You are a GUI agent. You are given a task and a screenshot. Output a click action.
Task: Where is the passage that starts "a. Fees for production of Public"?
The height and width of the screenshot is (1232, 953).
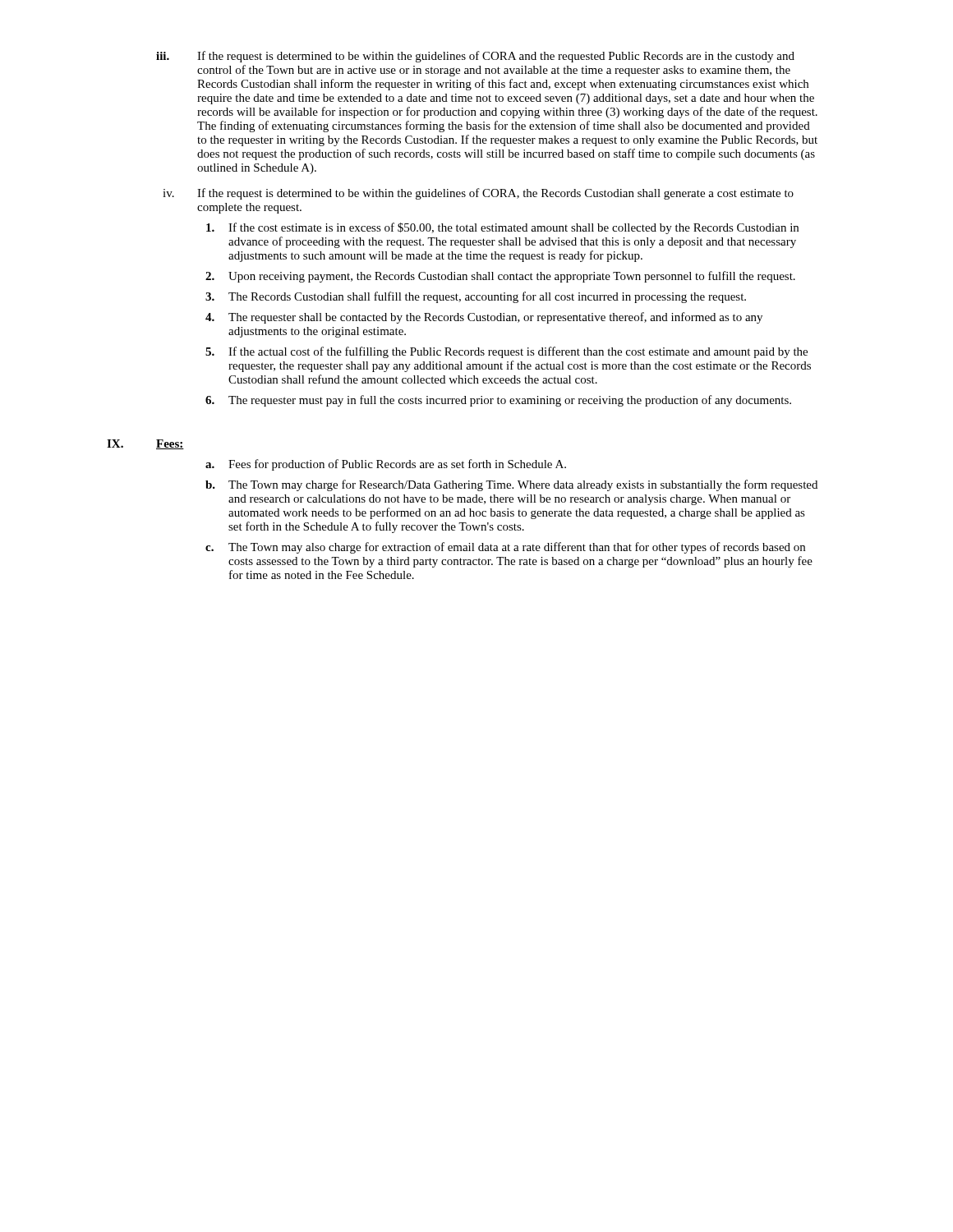(x=513, y=464)
